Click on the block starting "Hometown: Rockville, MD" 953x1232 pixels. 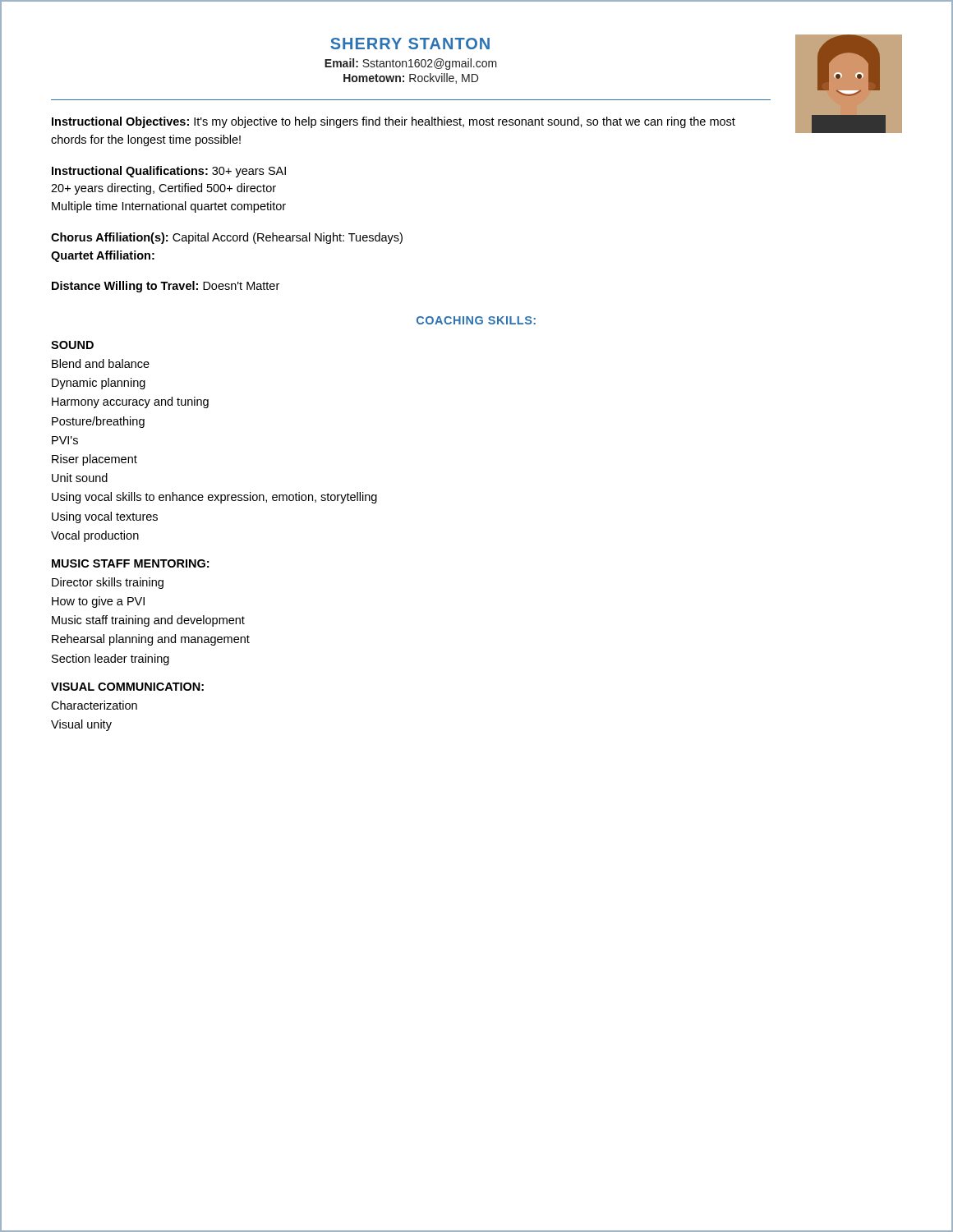pos(411,78)
